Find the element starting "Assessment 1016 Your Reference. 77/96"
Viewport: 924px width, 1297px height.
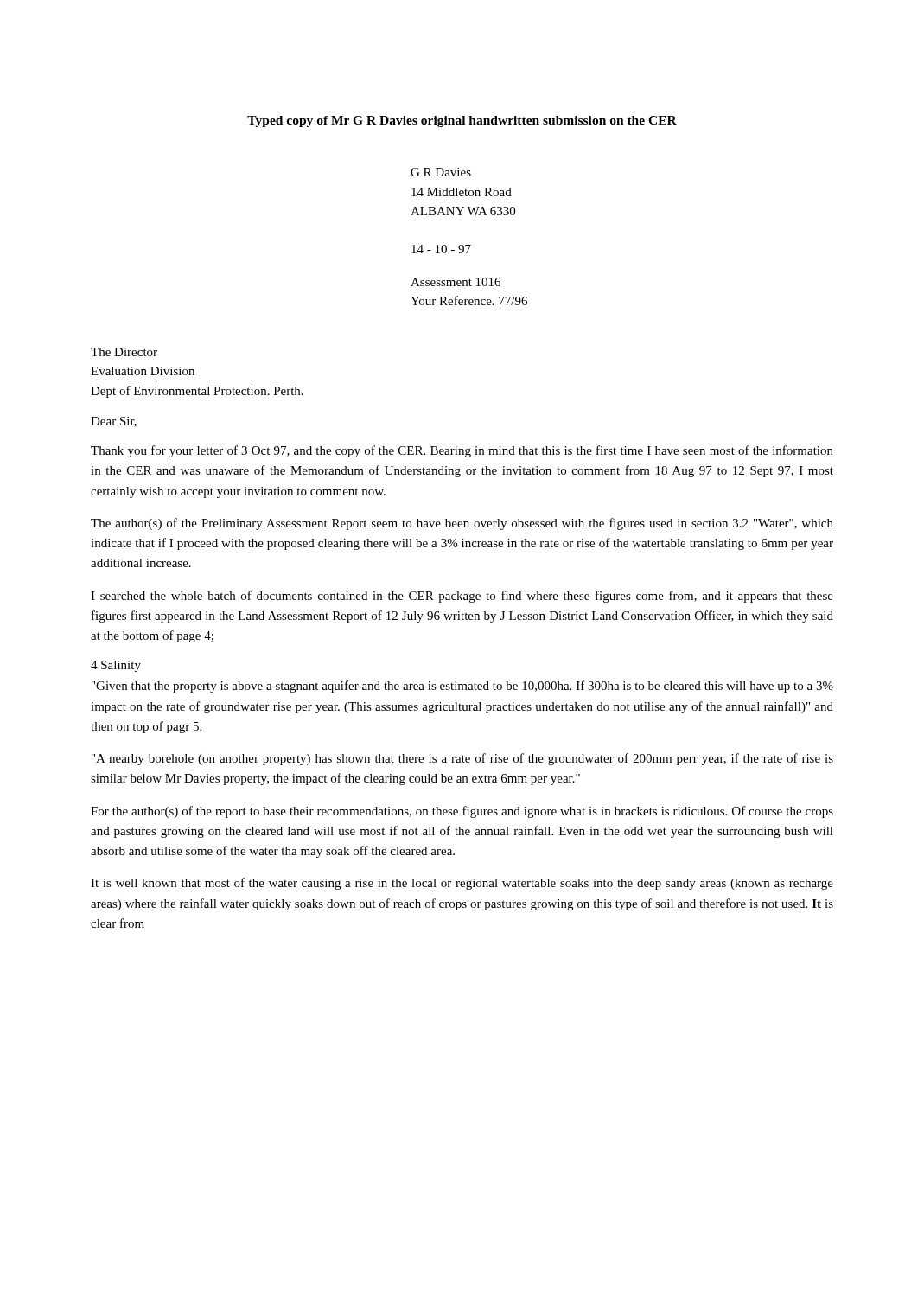[x=469, y=291]
